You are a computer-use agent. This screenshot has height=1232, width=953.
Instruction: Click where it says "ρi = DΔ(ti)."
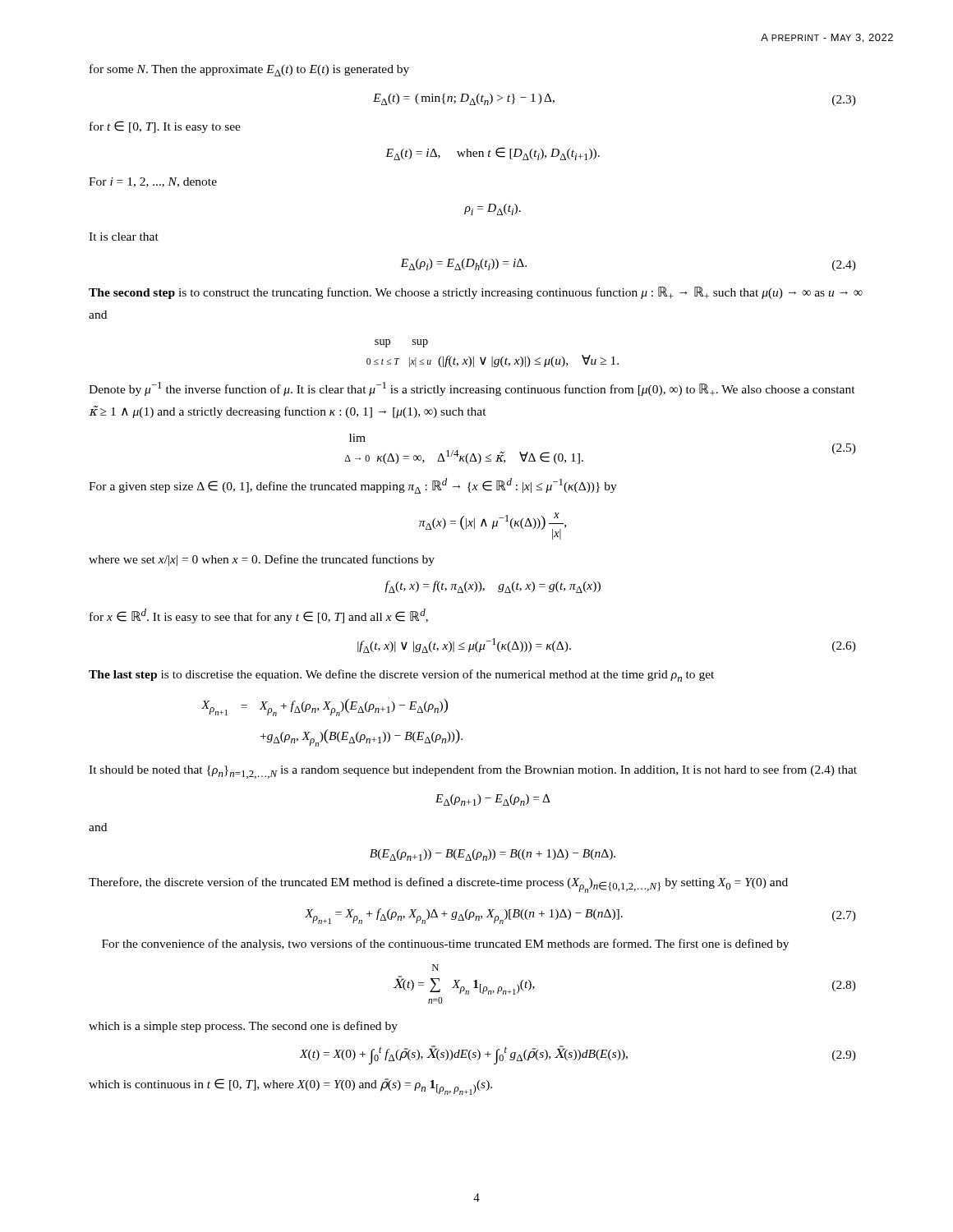(493, 209)
